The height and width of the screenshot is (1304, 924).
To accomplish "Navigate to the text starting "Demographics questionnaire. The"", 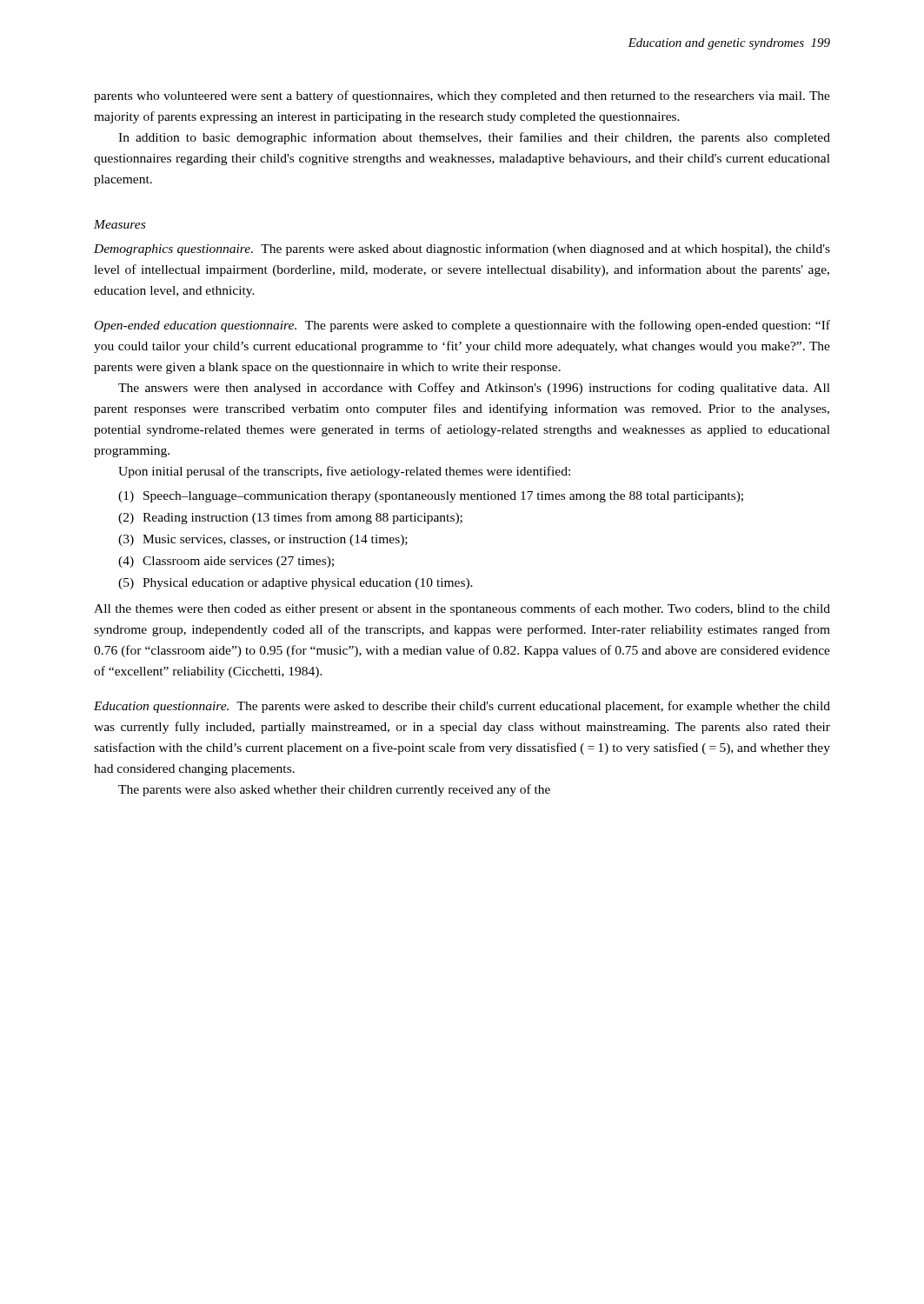I will [462, 270].
